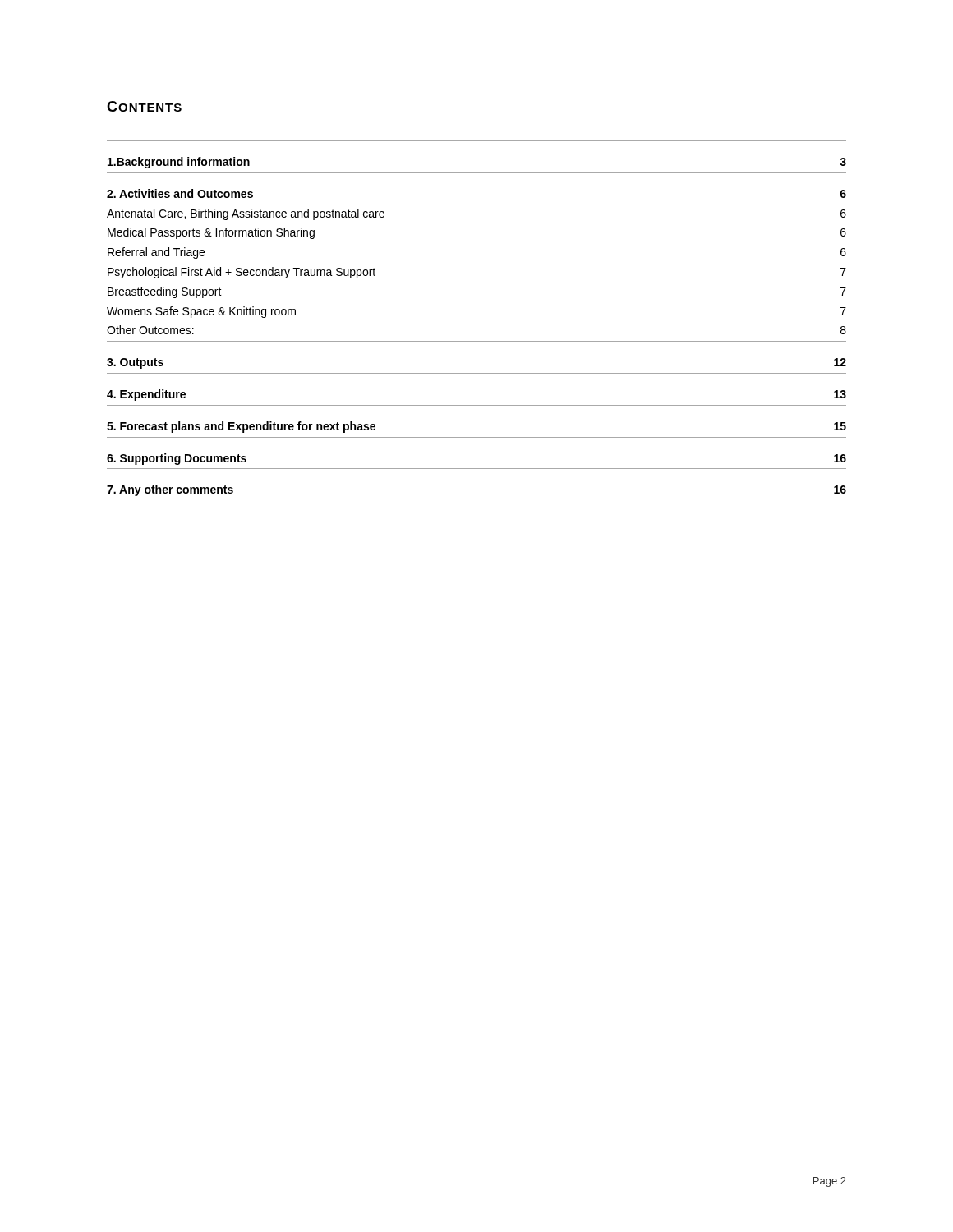Locate the block starting "Medical Passports & Information Sharing"

pos(211,233)
